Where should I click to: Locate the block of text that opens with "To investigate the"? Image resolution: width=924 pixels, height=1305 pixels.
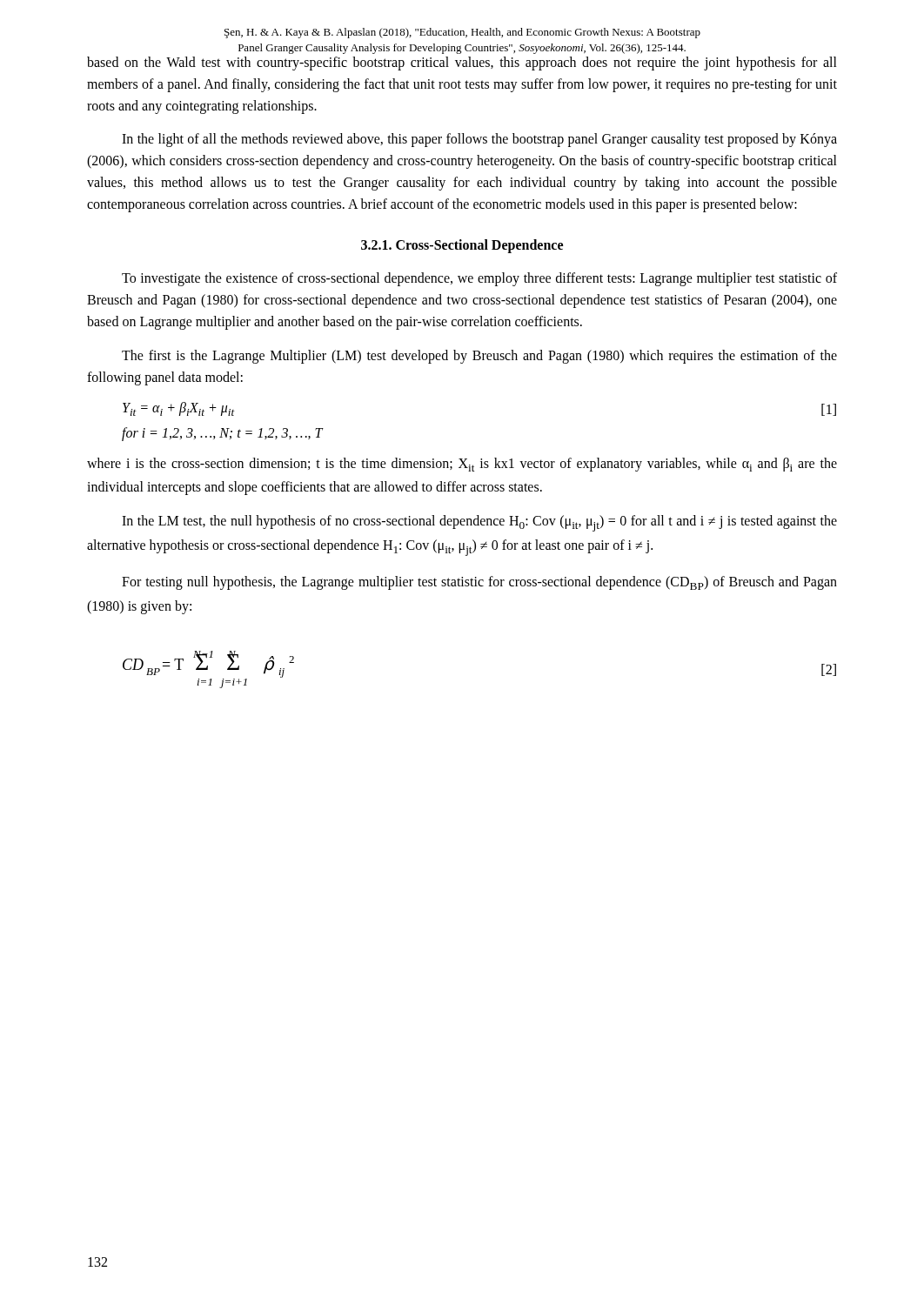[x=462, y=301]
